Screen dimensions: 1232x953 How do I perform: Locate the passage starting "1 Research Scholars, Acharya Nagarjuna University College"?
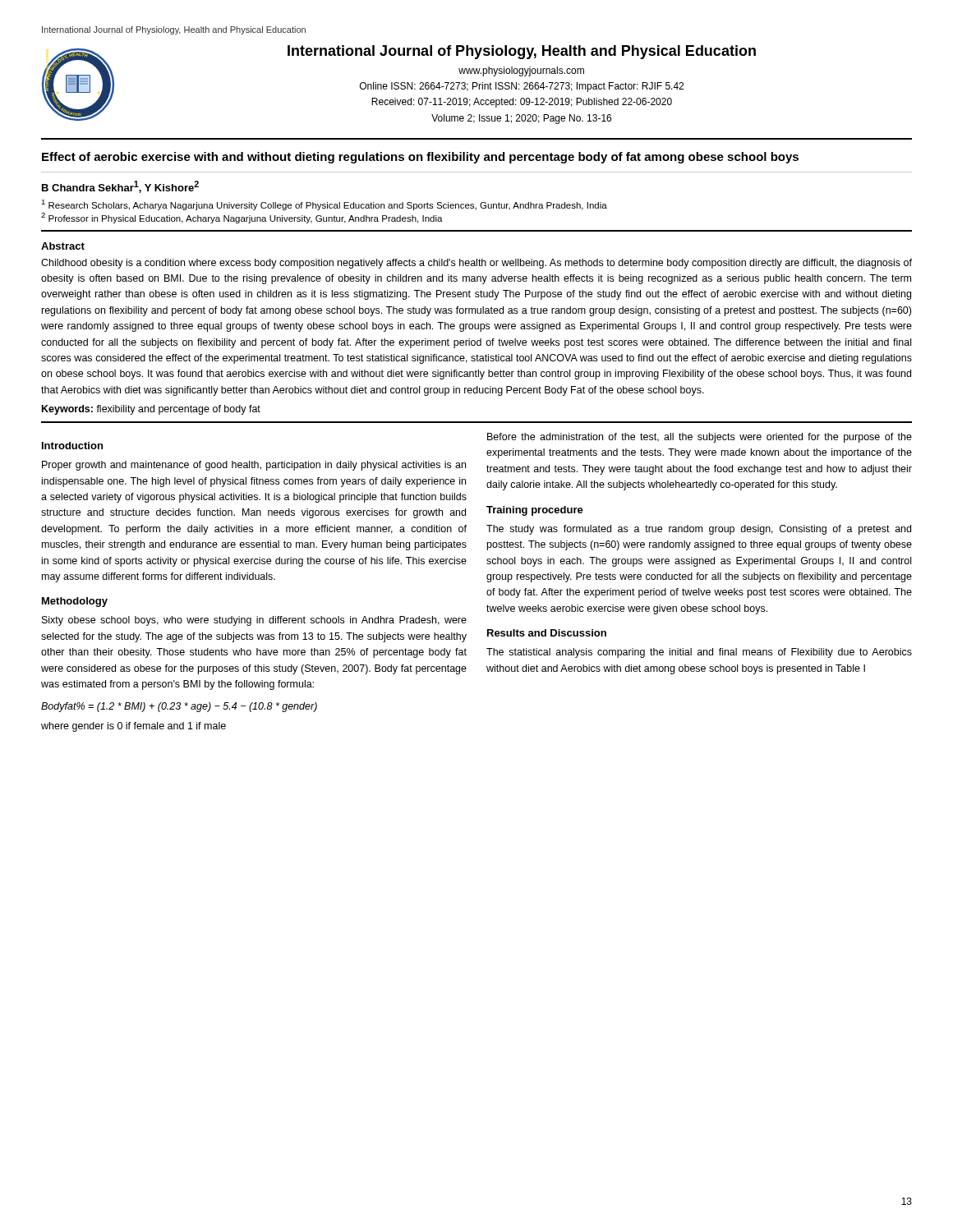tap(324, 210)
